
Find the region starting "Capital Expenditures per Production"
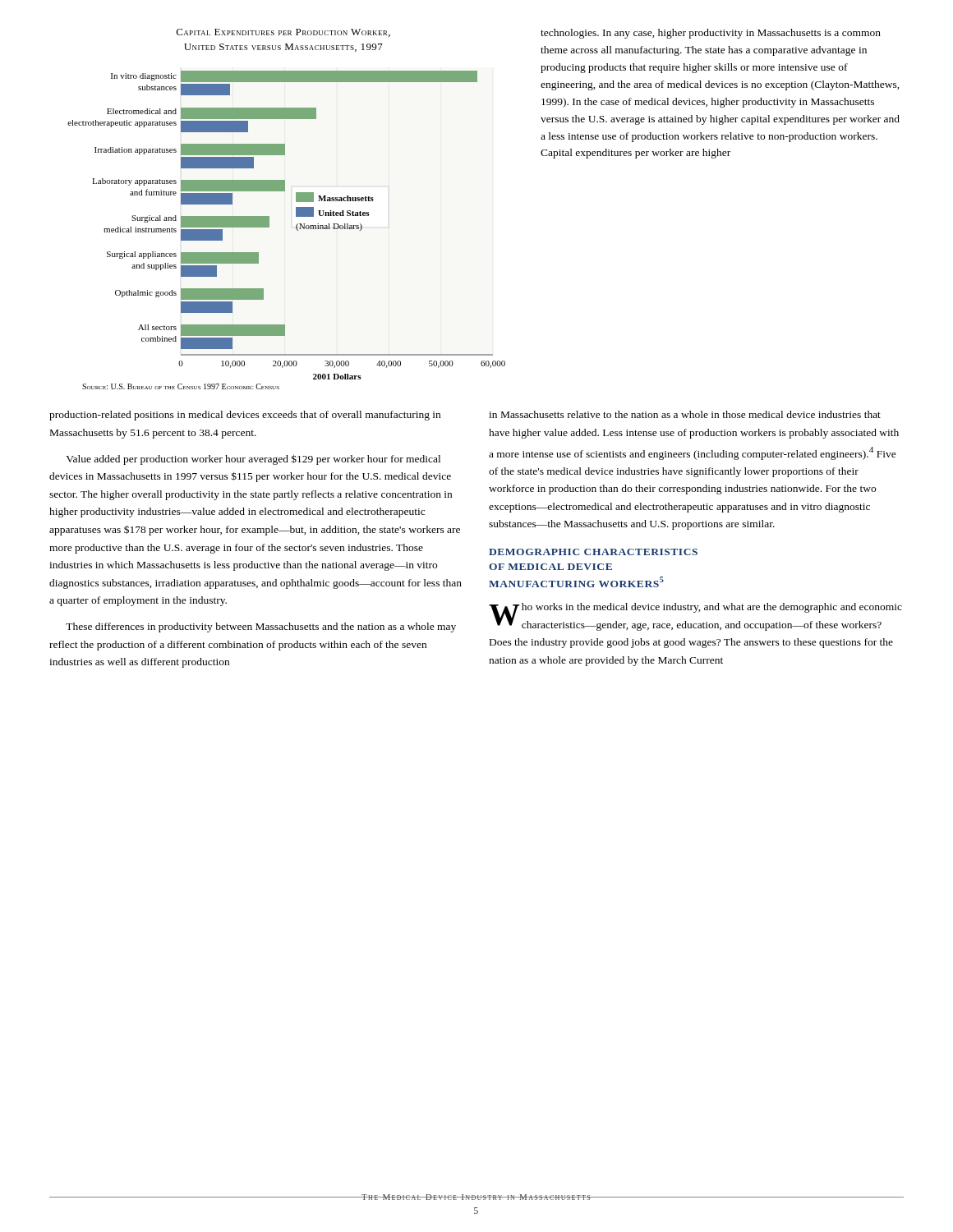[283, 39]
